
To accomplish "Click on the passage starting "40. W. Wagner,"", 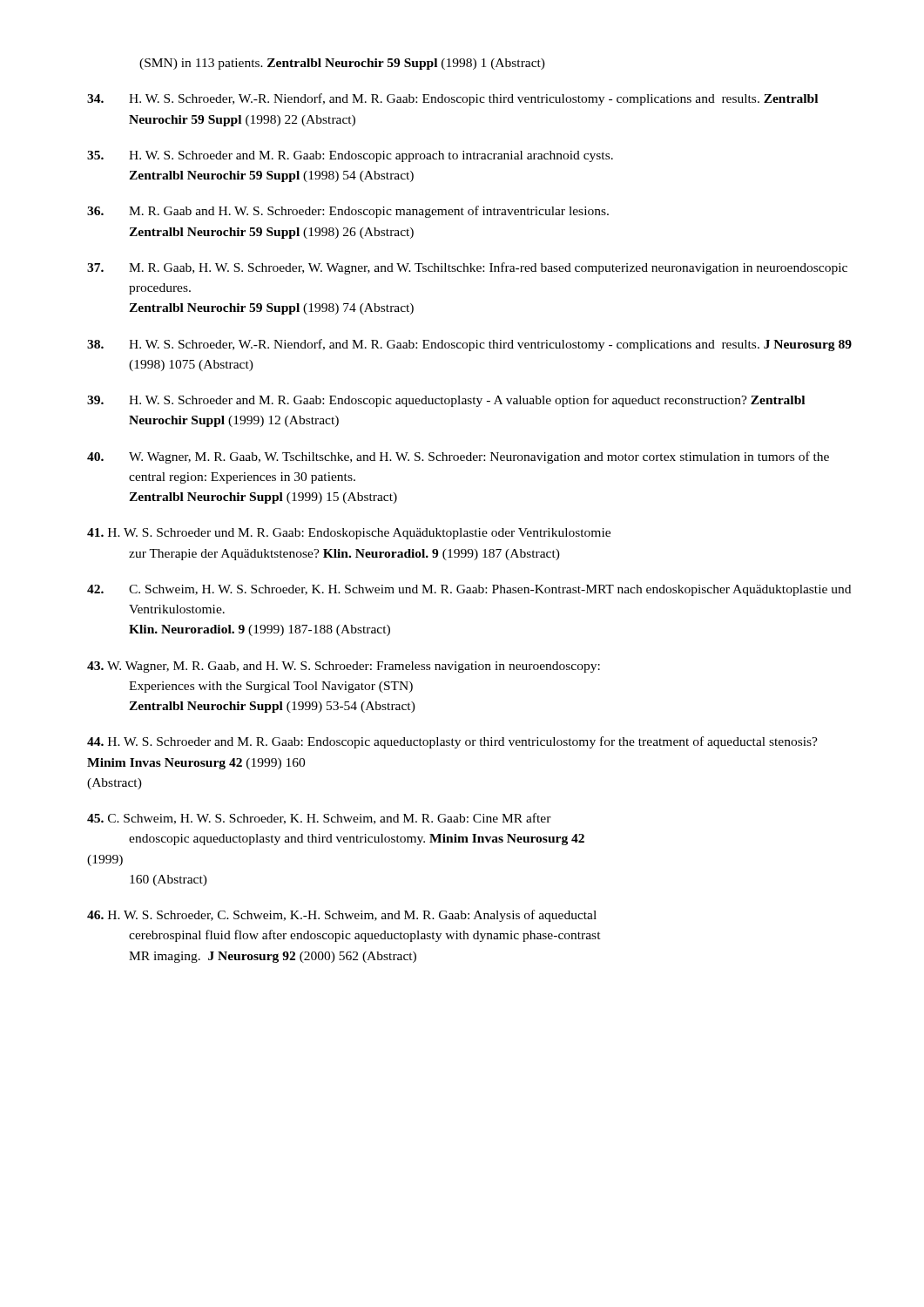I will [x=458, y=457].
